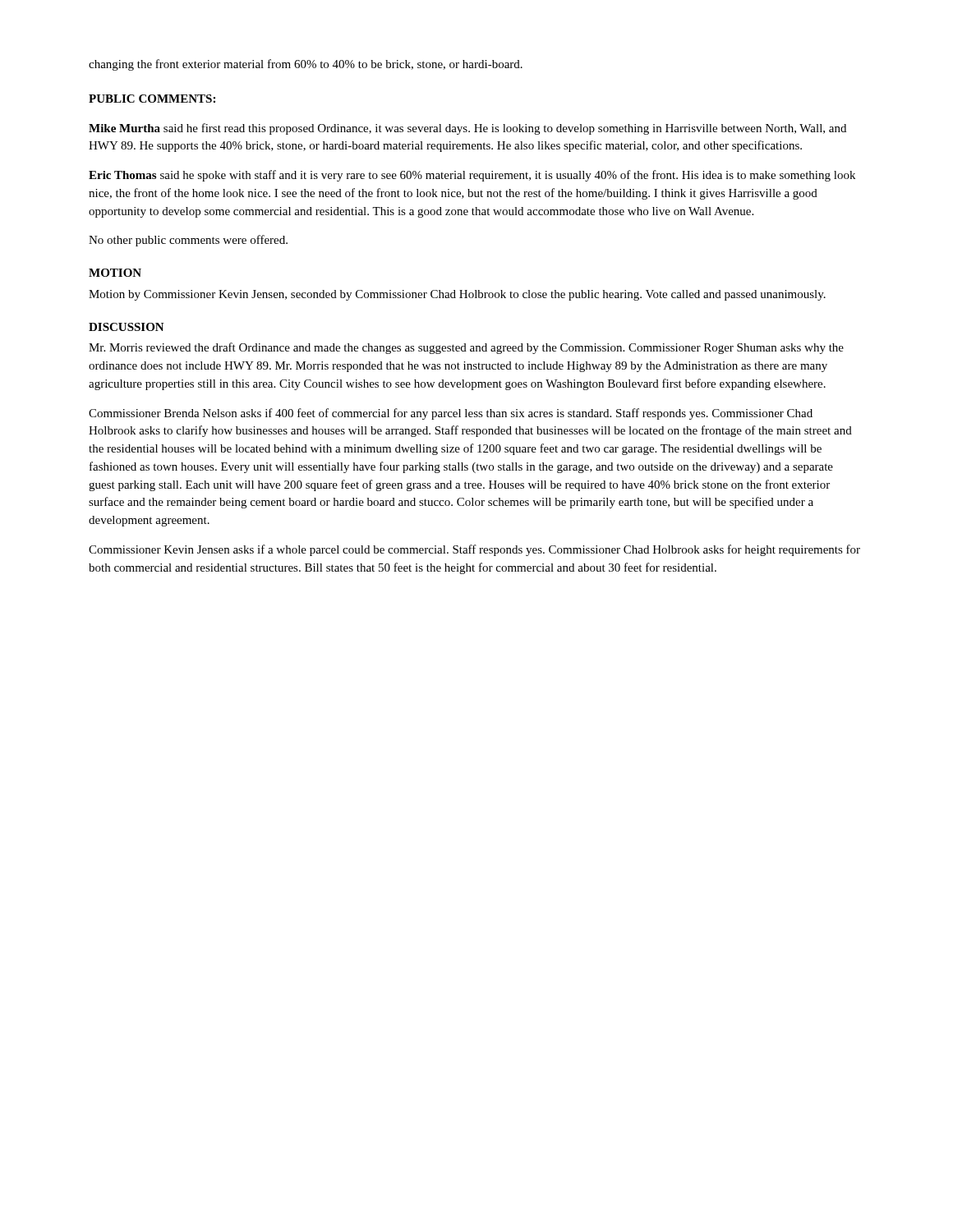
Task: Point to "PUBLIC COMMENTS:"
Action: 153,98
